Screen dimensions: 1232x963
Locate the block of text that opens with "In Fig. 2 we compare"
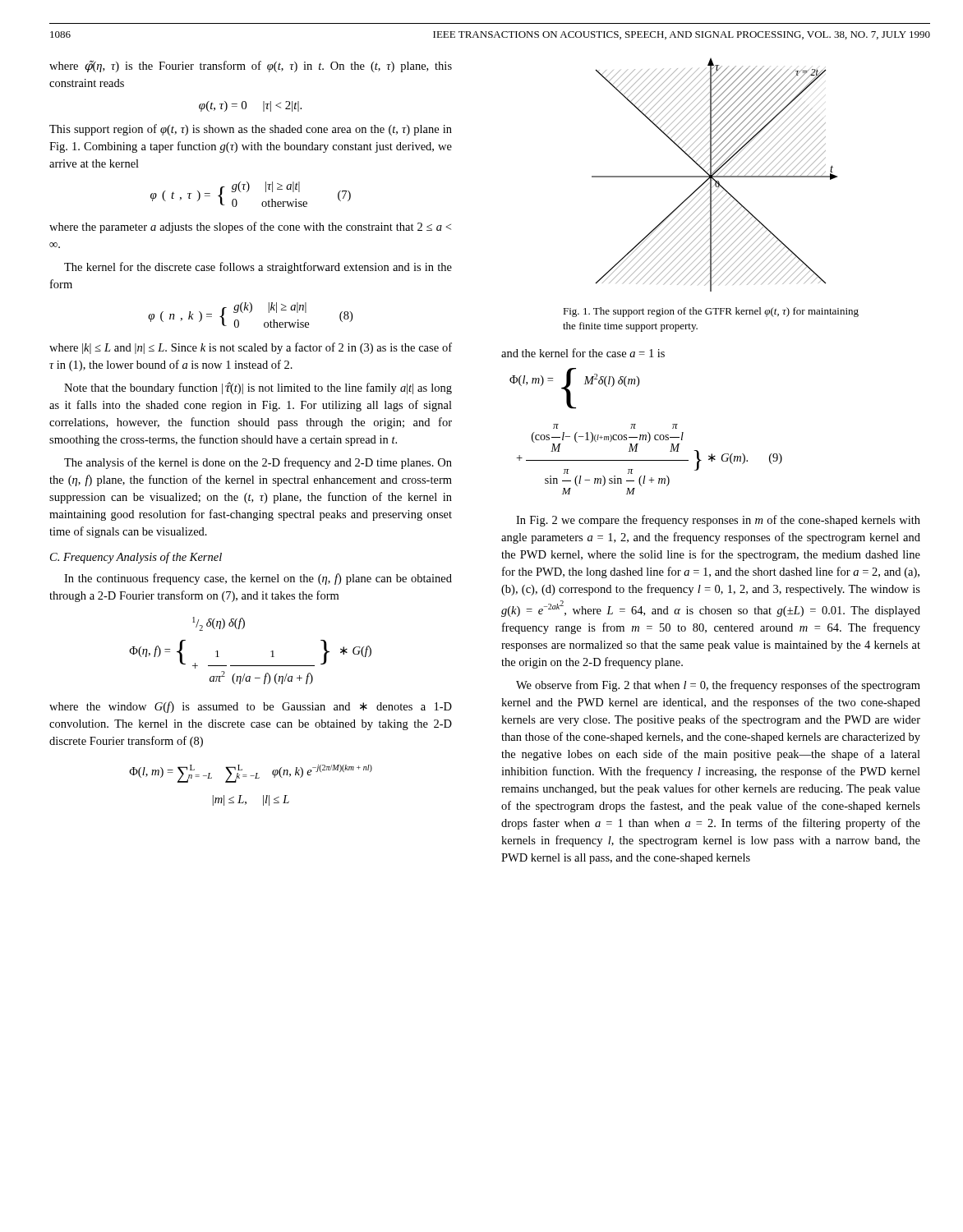[711, 591]
